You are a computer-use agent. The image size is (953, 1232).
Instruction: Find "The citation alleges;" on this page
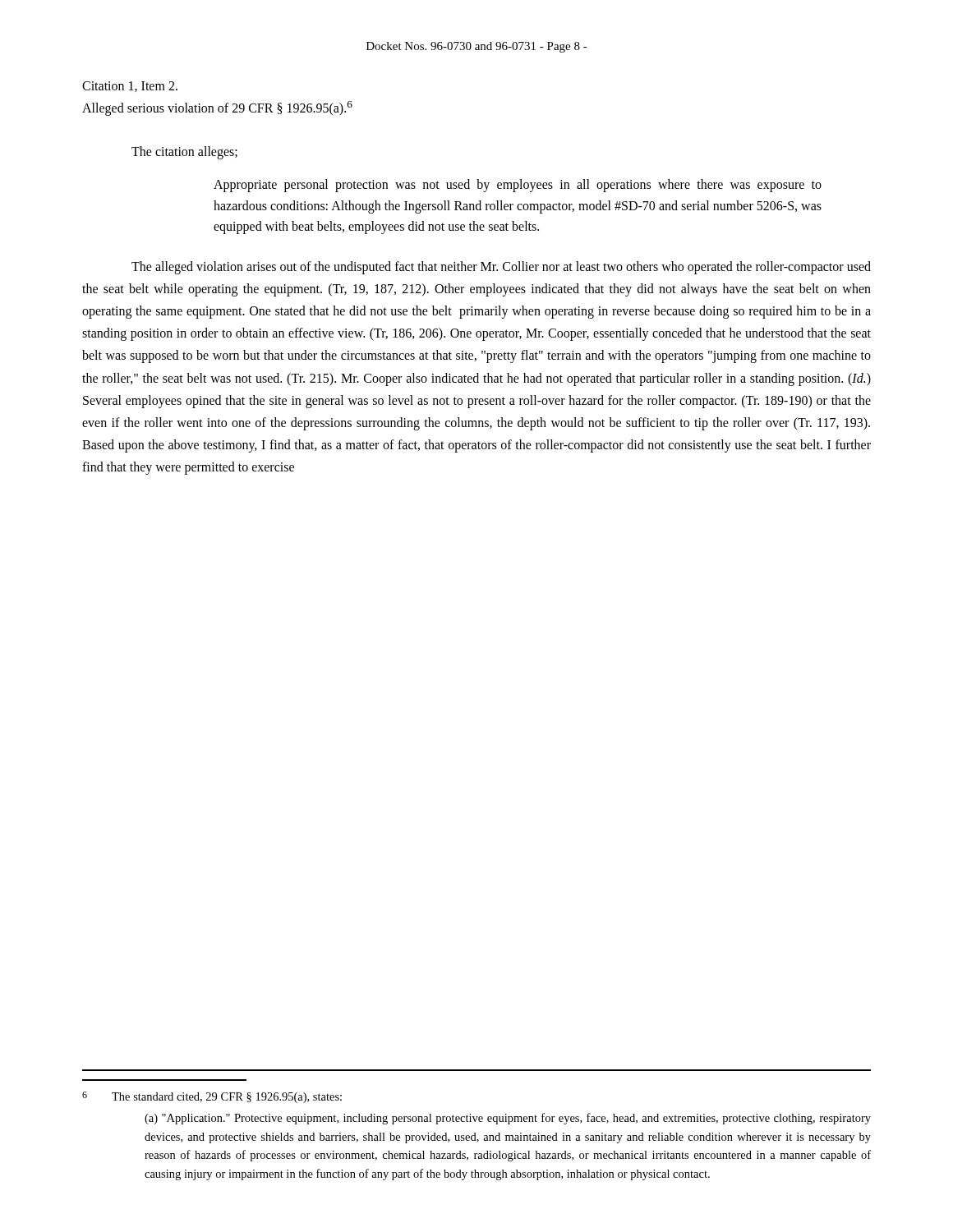point(185,152)
